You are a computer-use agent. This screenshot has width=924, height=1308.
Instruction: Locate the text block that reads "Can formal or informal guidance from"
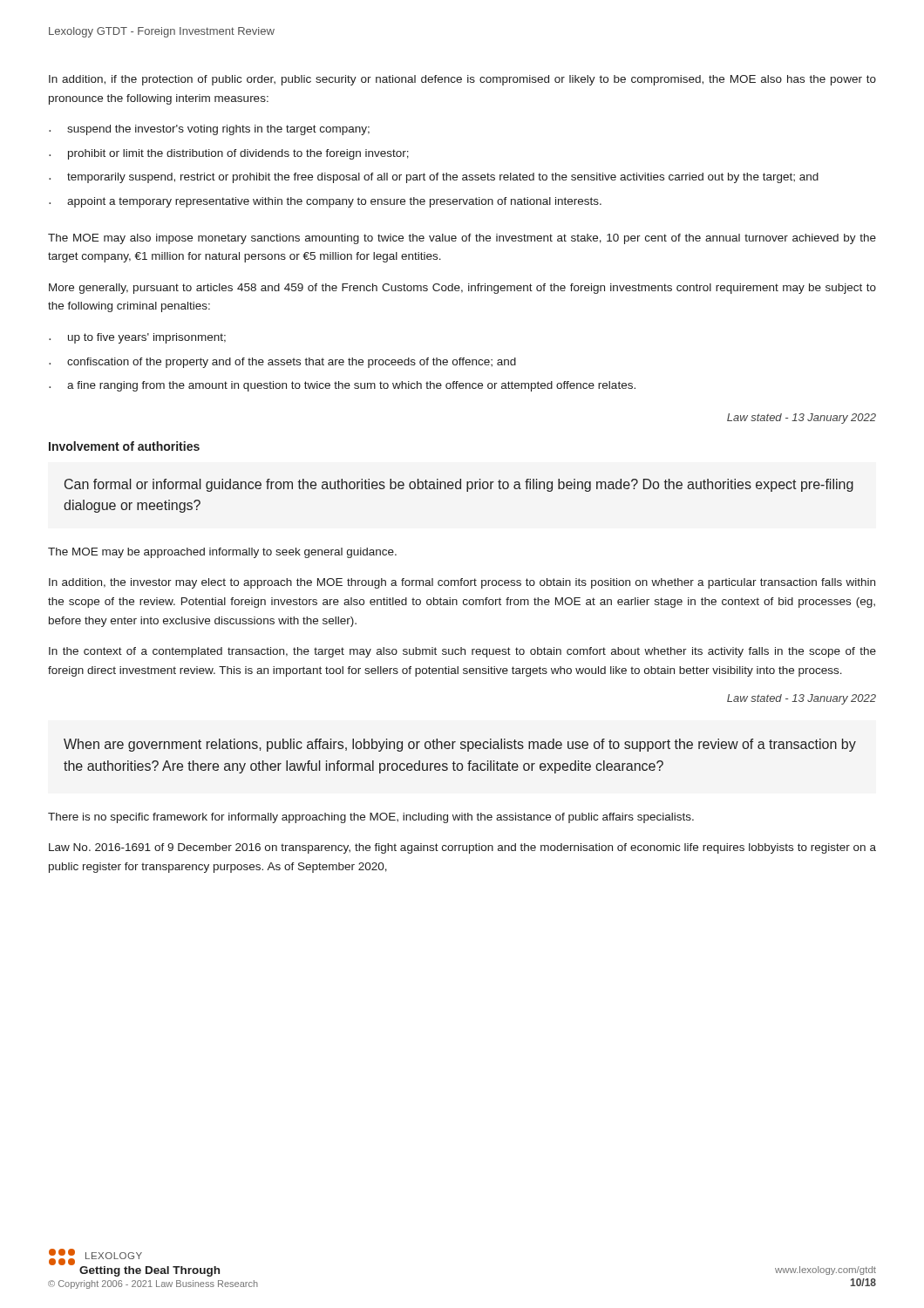459,495
